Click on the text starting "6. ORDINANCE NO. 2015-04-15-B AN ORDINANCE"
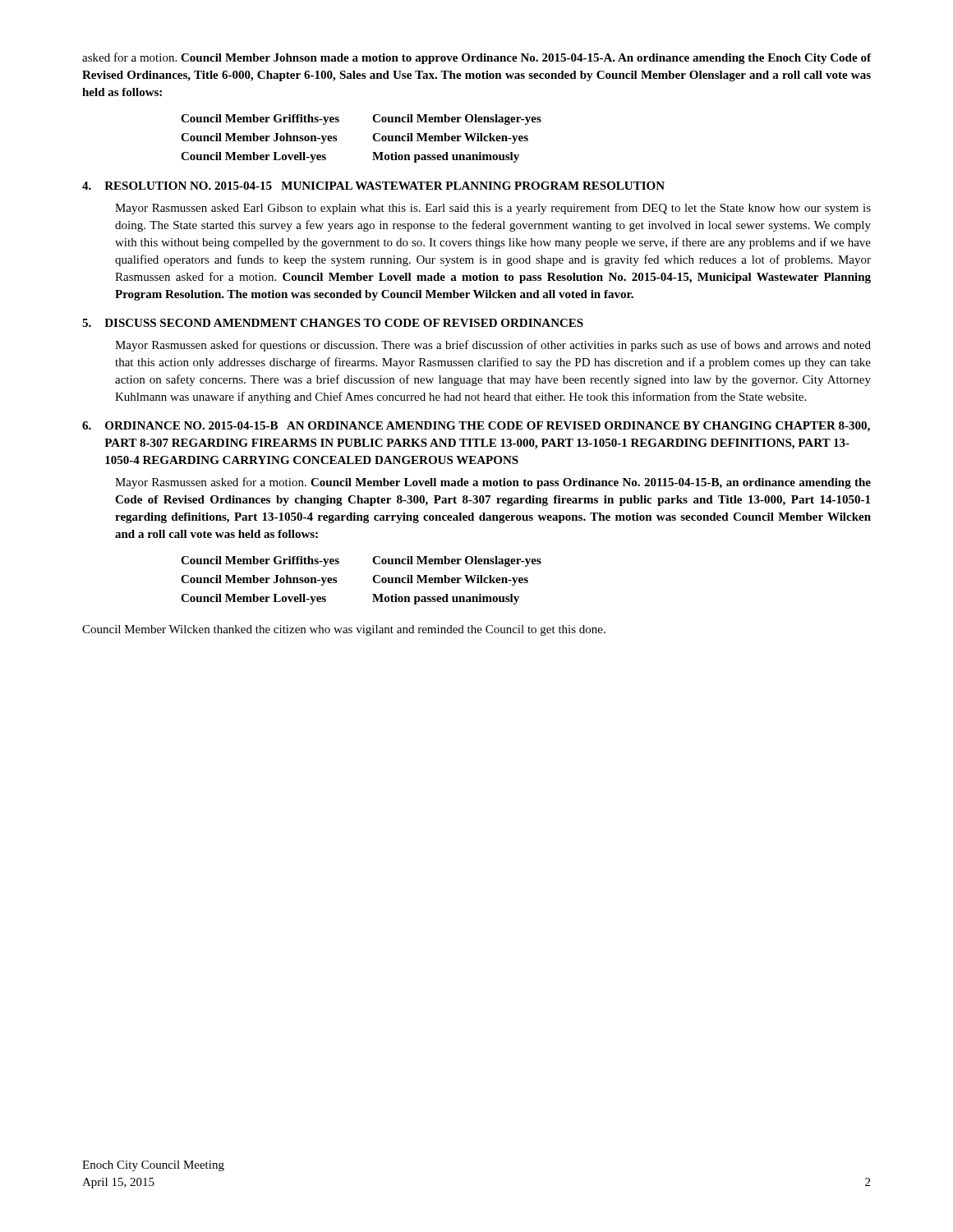The image size is (953, 1232). tap(476, 443)
